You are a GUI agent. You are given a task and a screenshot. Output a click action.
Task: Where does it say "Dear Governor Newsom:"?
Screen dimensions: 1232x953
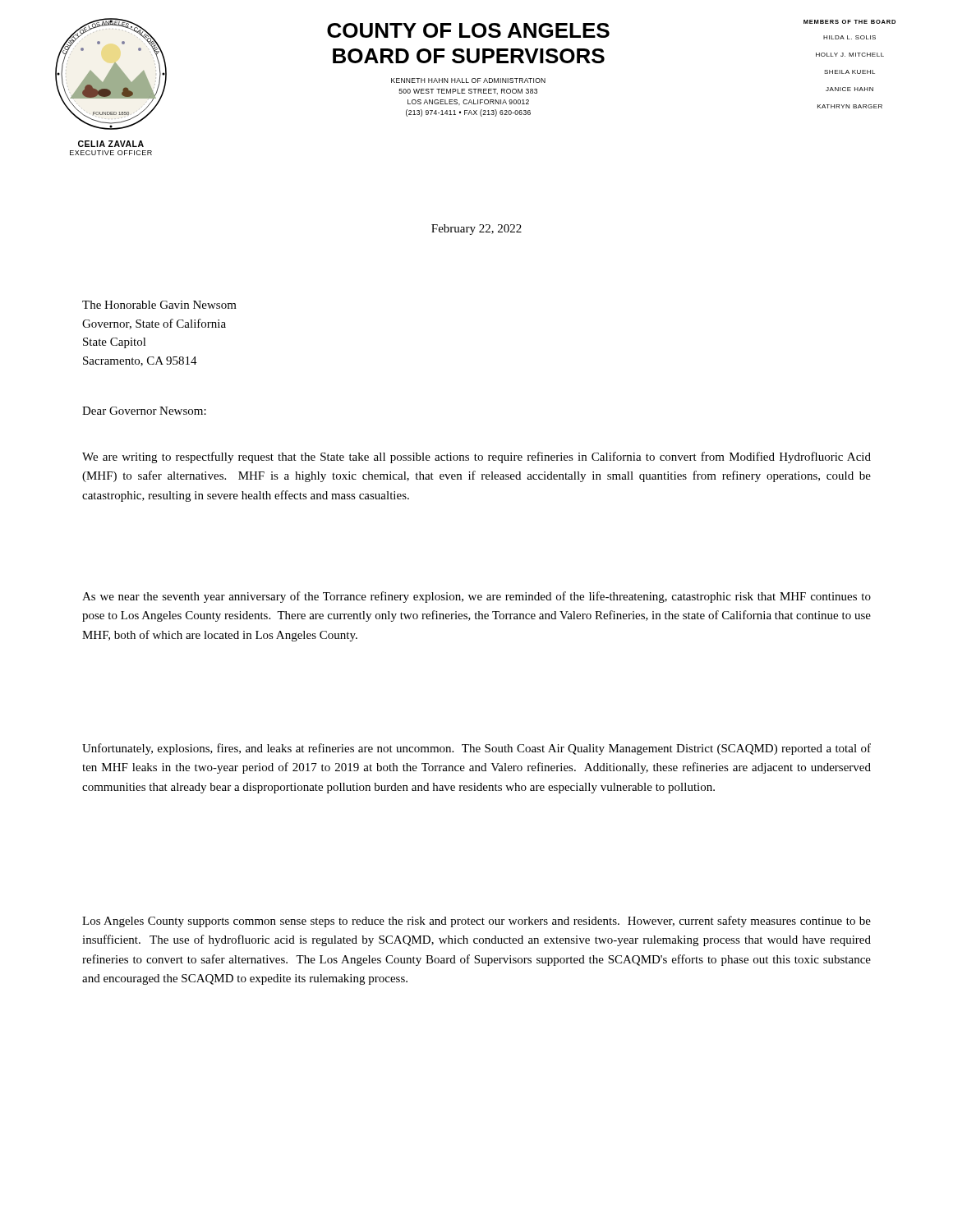[x=144, y=411]
